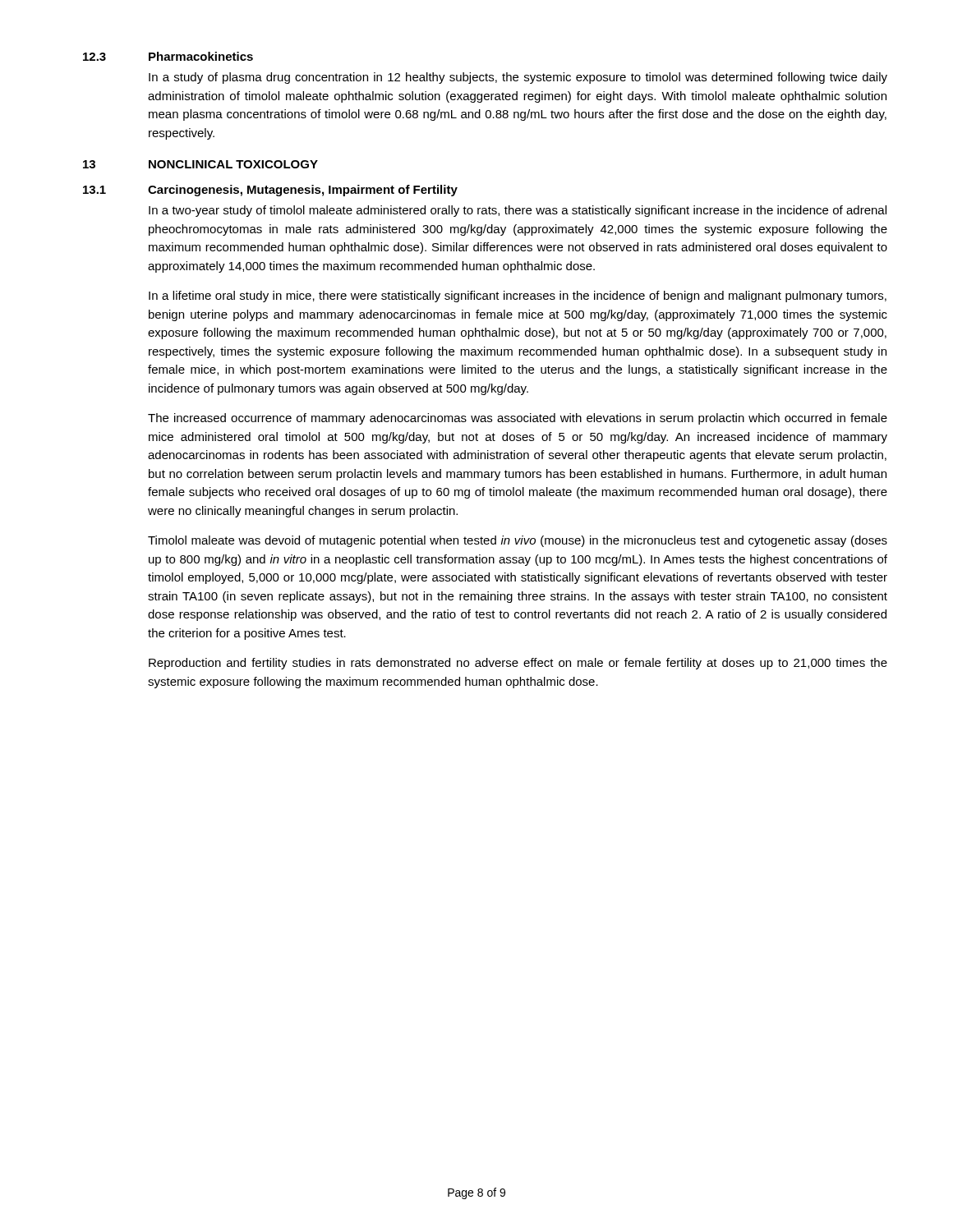Point to the block starting "12.3 Pharmacokinetics"
This screenshot has width=953, height=1232.
point(168,56)
